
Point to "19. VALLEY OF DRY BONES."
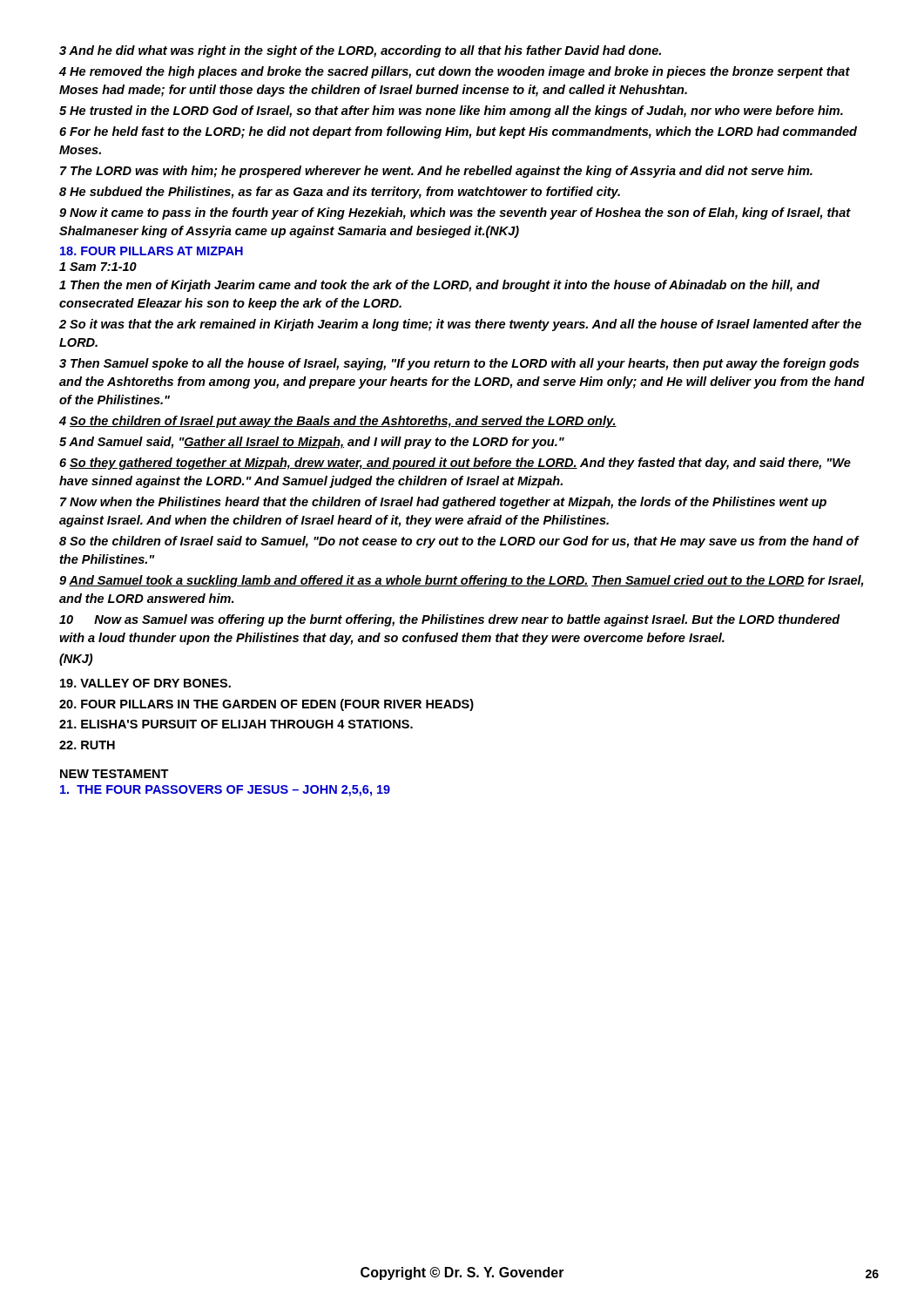click(145, 683)
